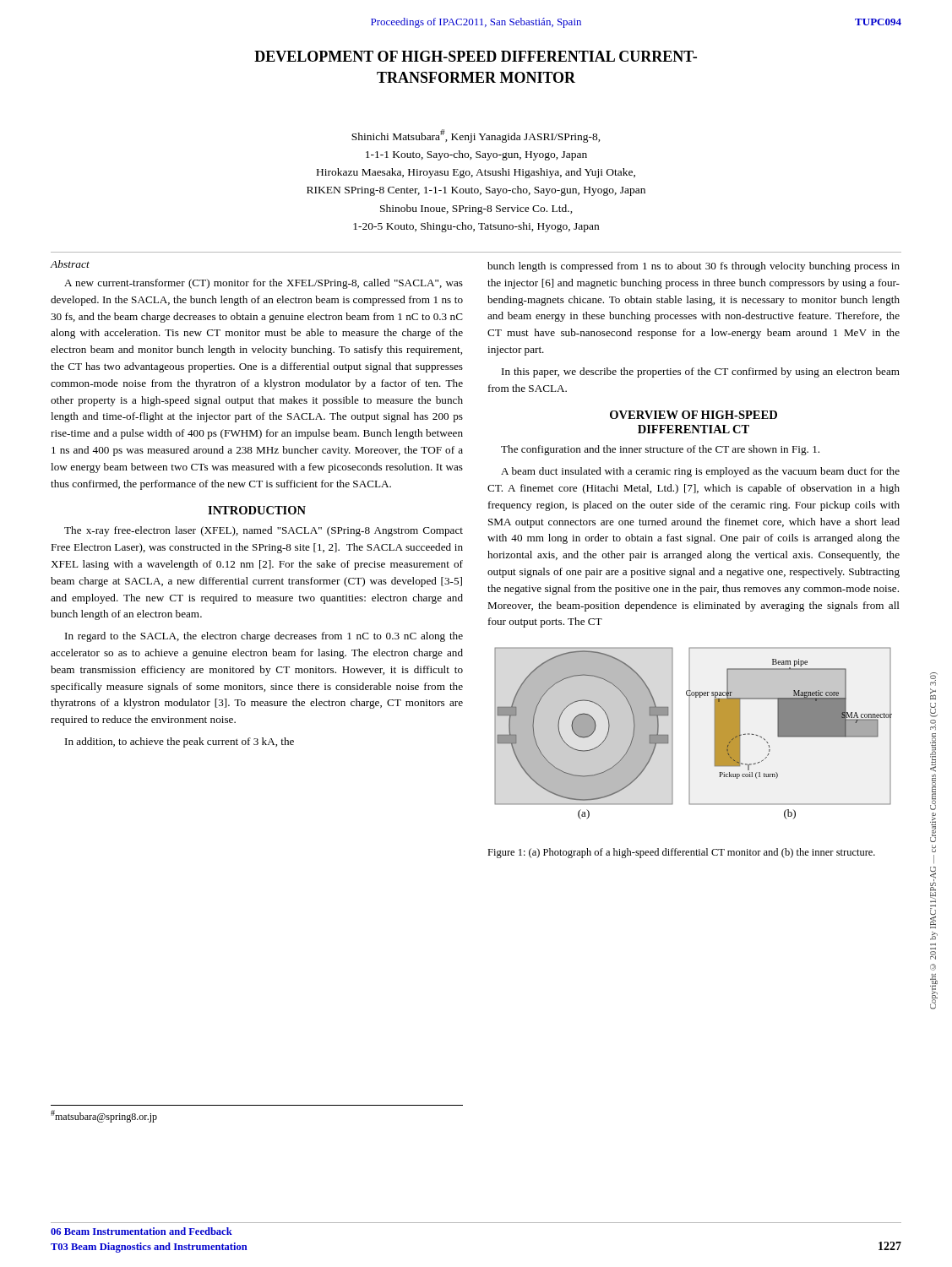Image resolution: width=952 pixels, height=1267 pixels.
Task: Click on the text starting "bunch length is compressed from 1"
Action: pyautogui.click(x=694, y=308)
